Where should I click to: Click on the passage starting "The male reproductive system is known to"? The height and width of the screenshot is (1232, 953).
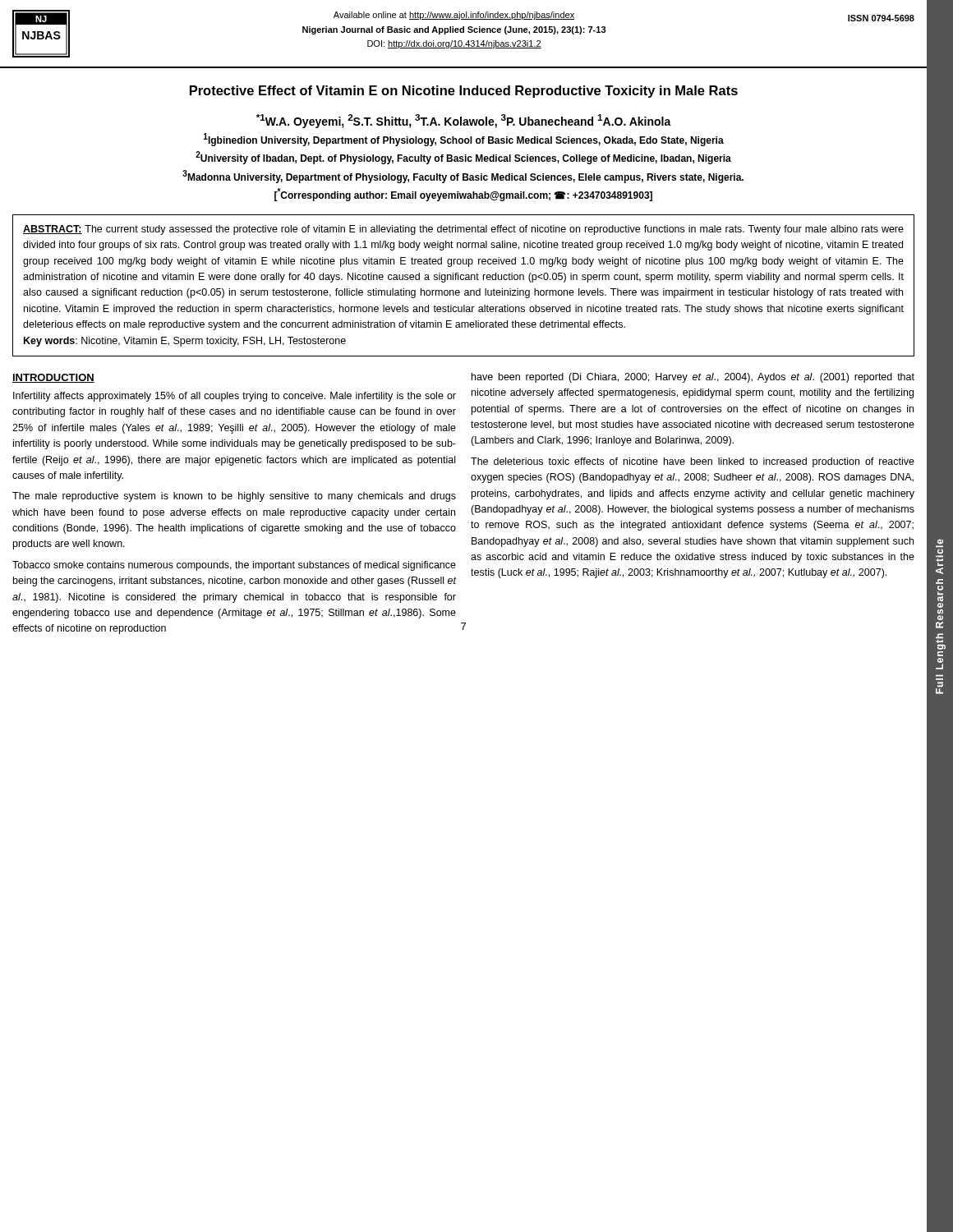pos(234,521)
